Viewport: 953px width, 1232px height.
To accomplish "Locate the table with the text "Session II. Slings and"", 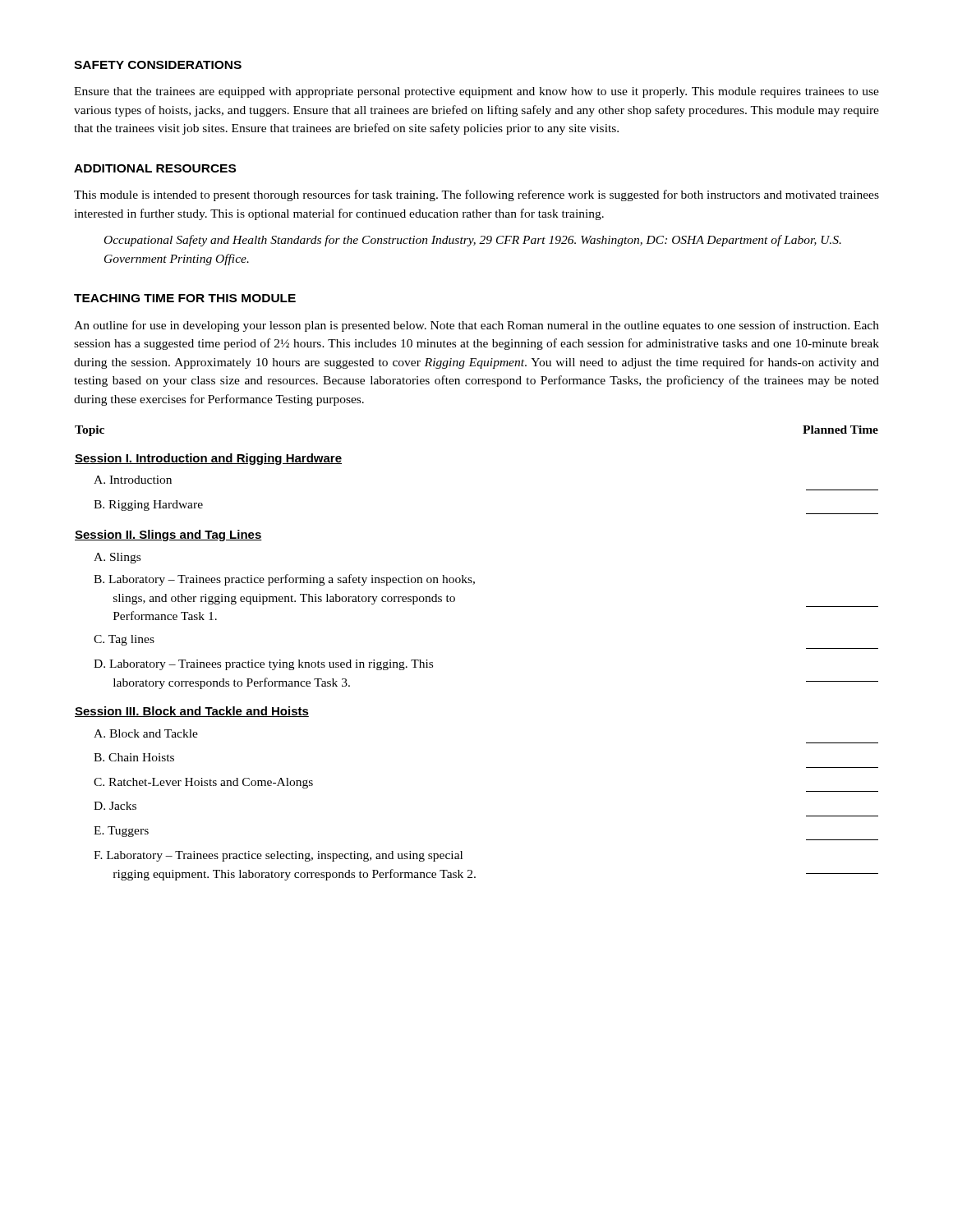I will [x=476, y=653].
